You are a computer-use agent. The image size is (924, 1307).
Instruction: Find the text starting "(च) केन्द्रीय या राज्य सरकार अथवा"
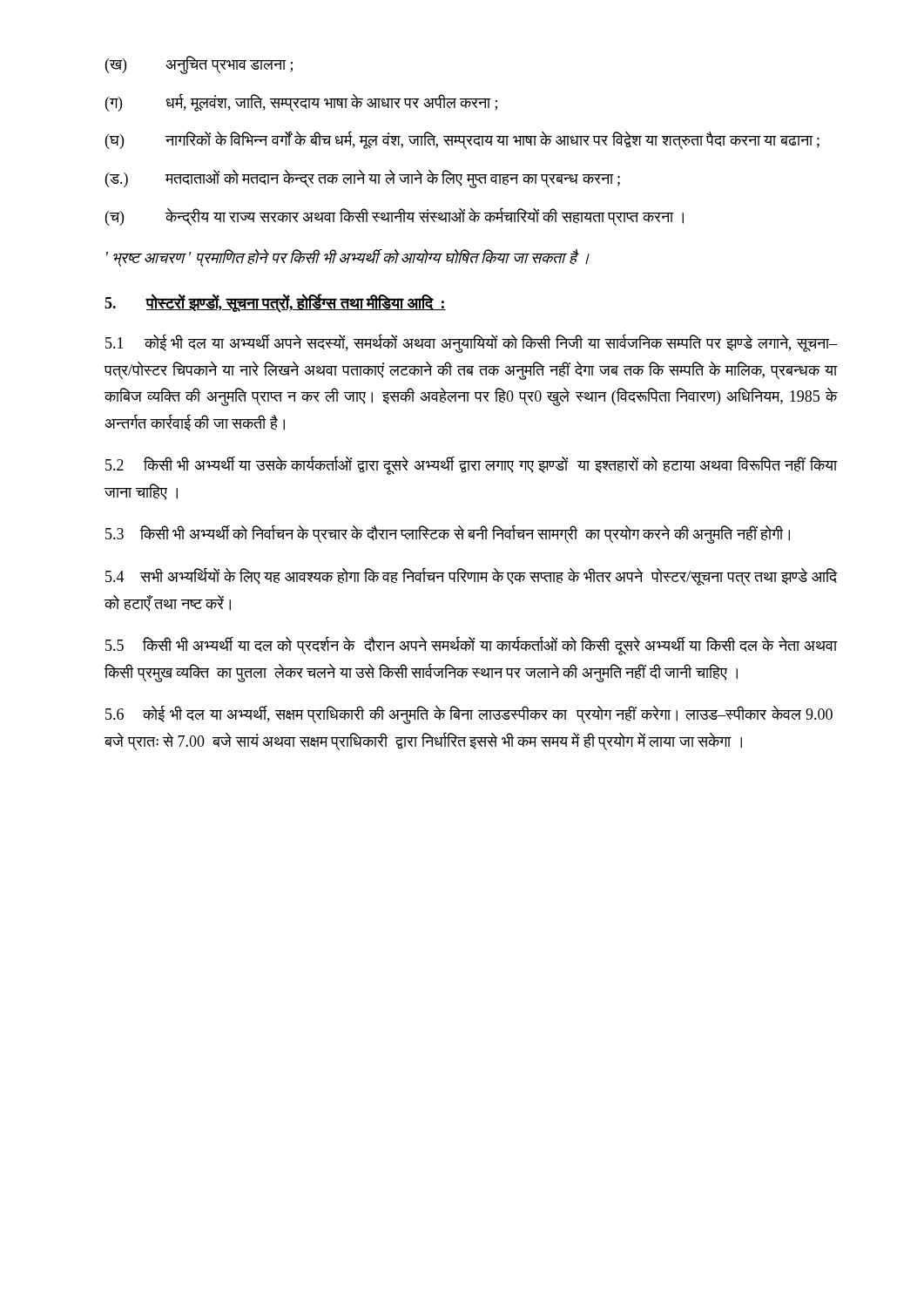(471, 217)
